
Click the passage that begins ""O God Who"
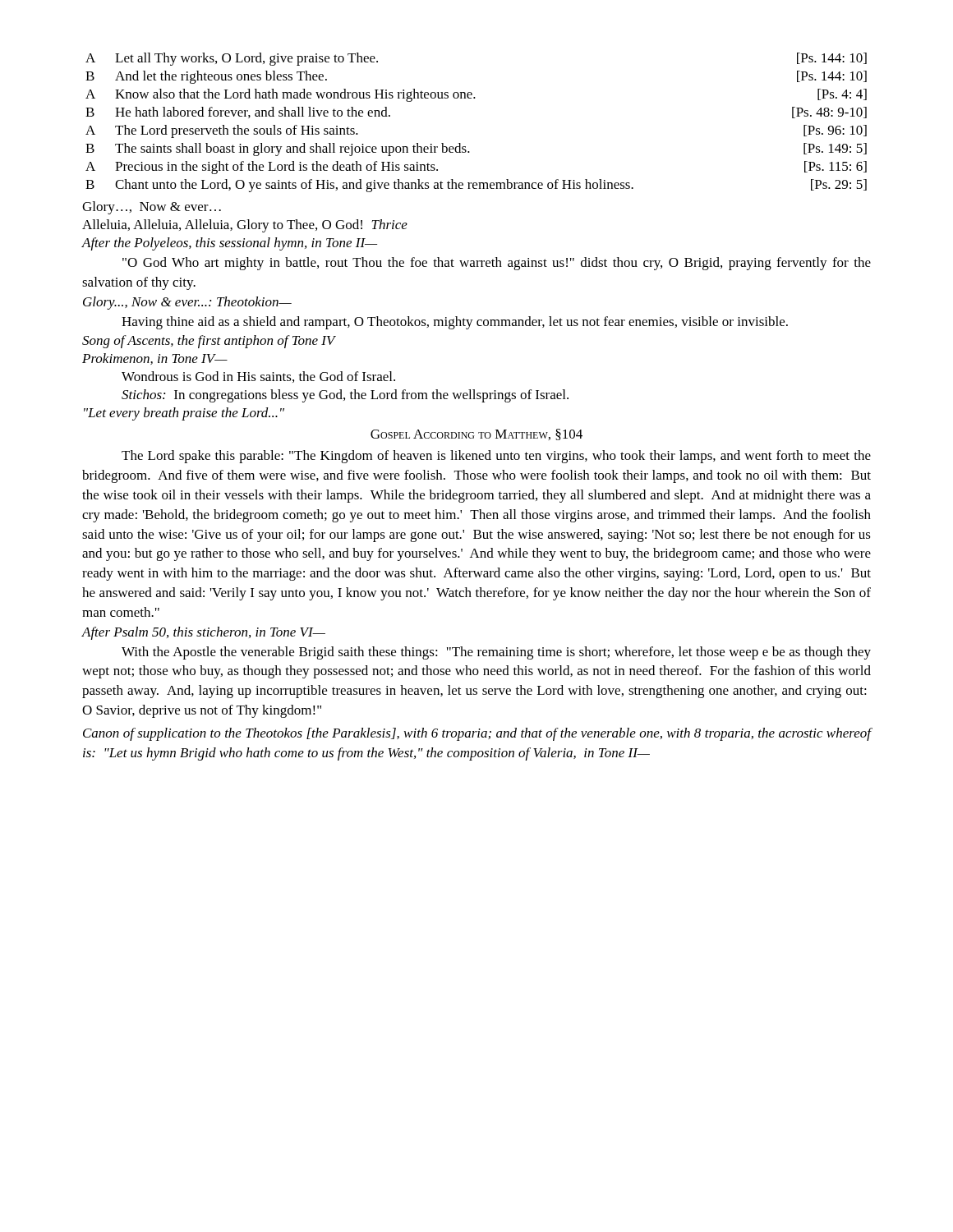click(476, 273)
